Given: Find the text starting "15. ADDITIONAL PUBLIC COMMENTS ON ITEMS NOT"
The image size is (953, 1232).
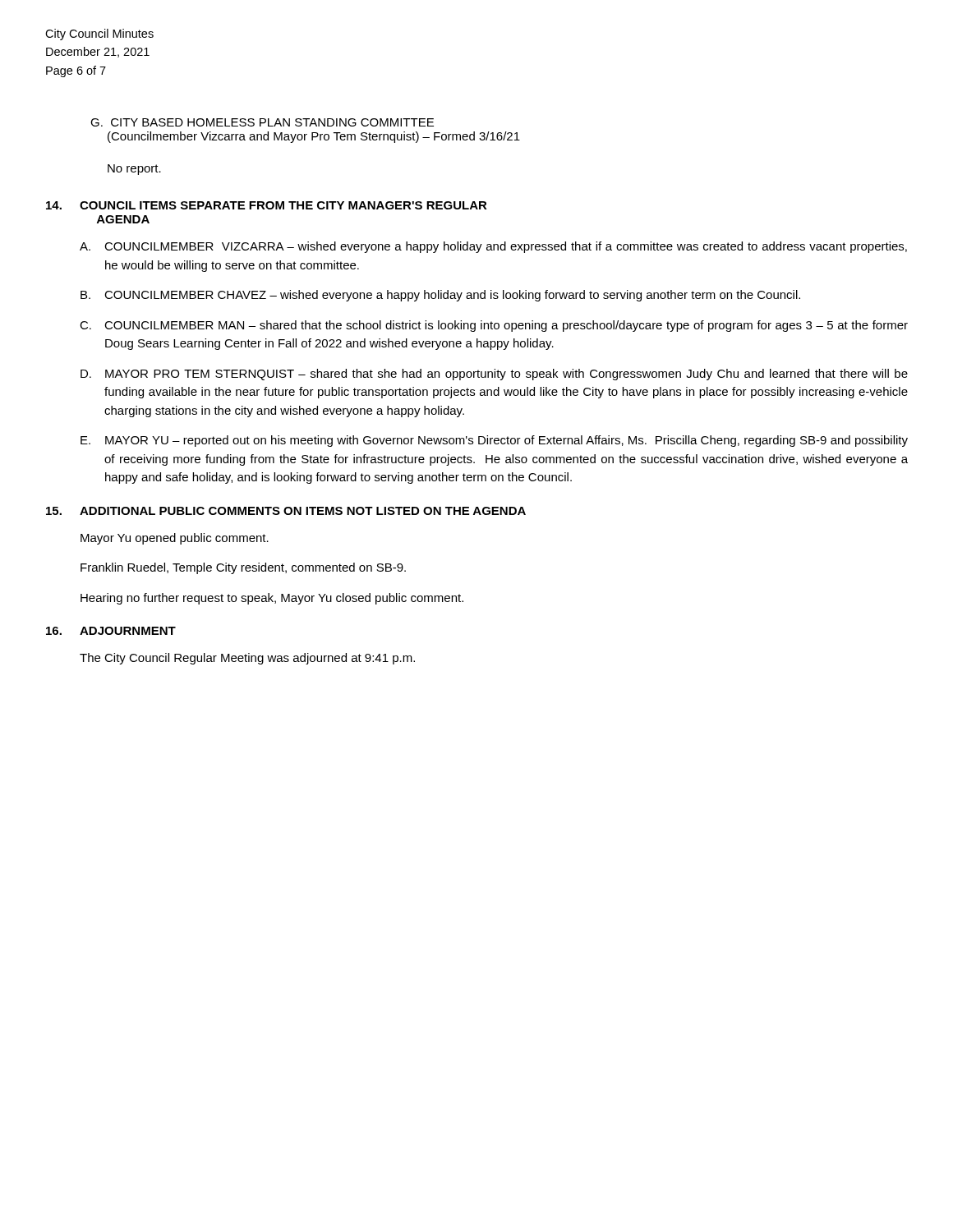Looking at the screenshot, I should [x=476, y=510].
